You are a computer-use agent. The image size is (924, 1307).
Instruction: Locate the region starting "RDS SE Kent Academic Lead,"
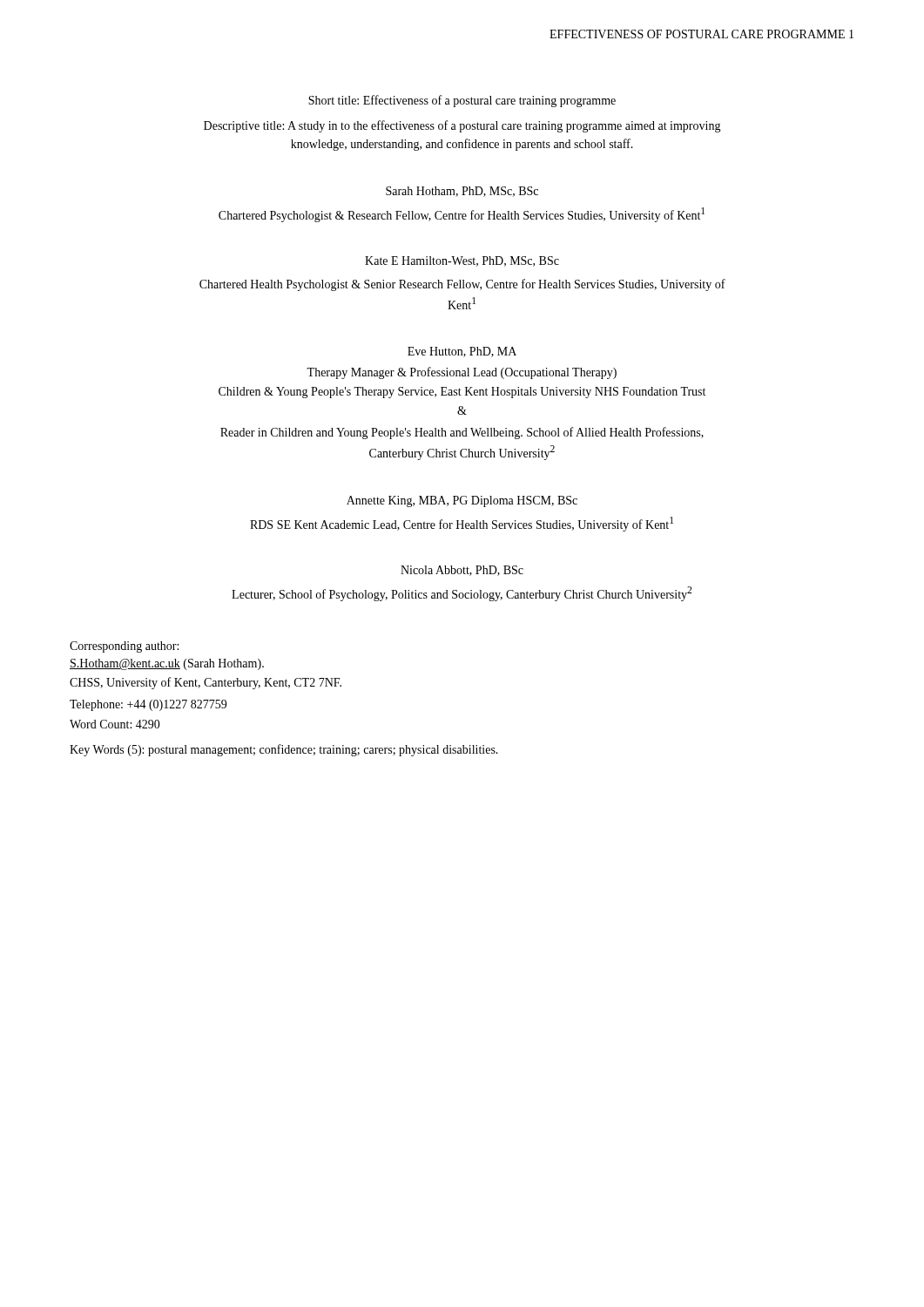[462, 523]
